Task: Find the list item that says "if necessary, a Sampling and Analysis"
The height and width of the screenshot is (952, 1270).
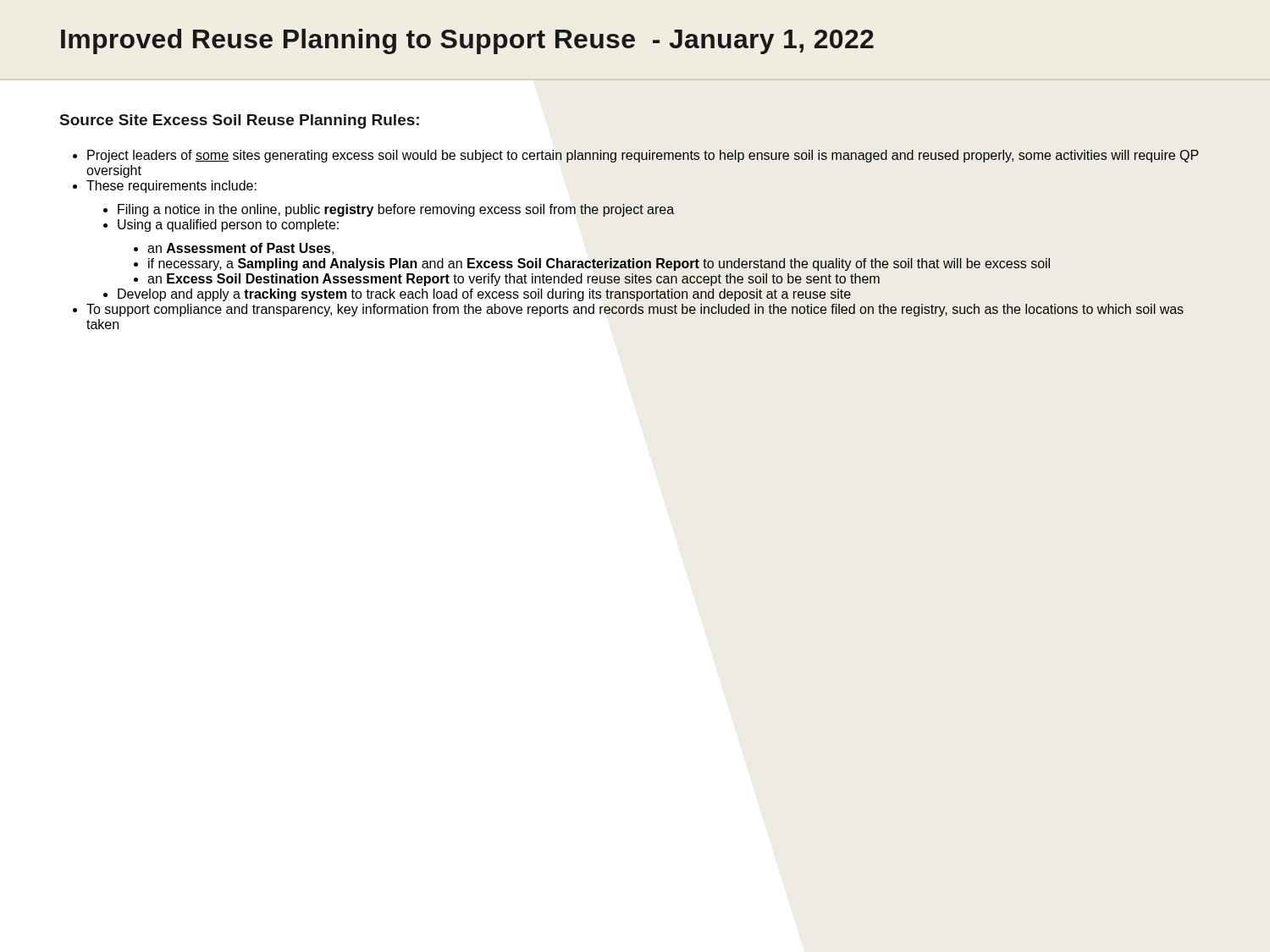Action: (679, 264)
